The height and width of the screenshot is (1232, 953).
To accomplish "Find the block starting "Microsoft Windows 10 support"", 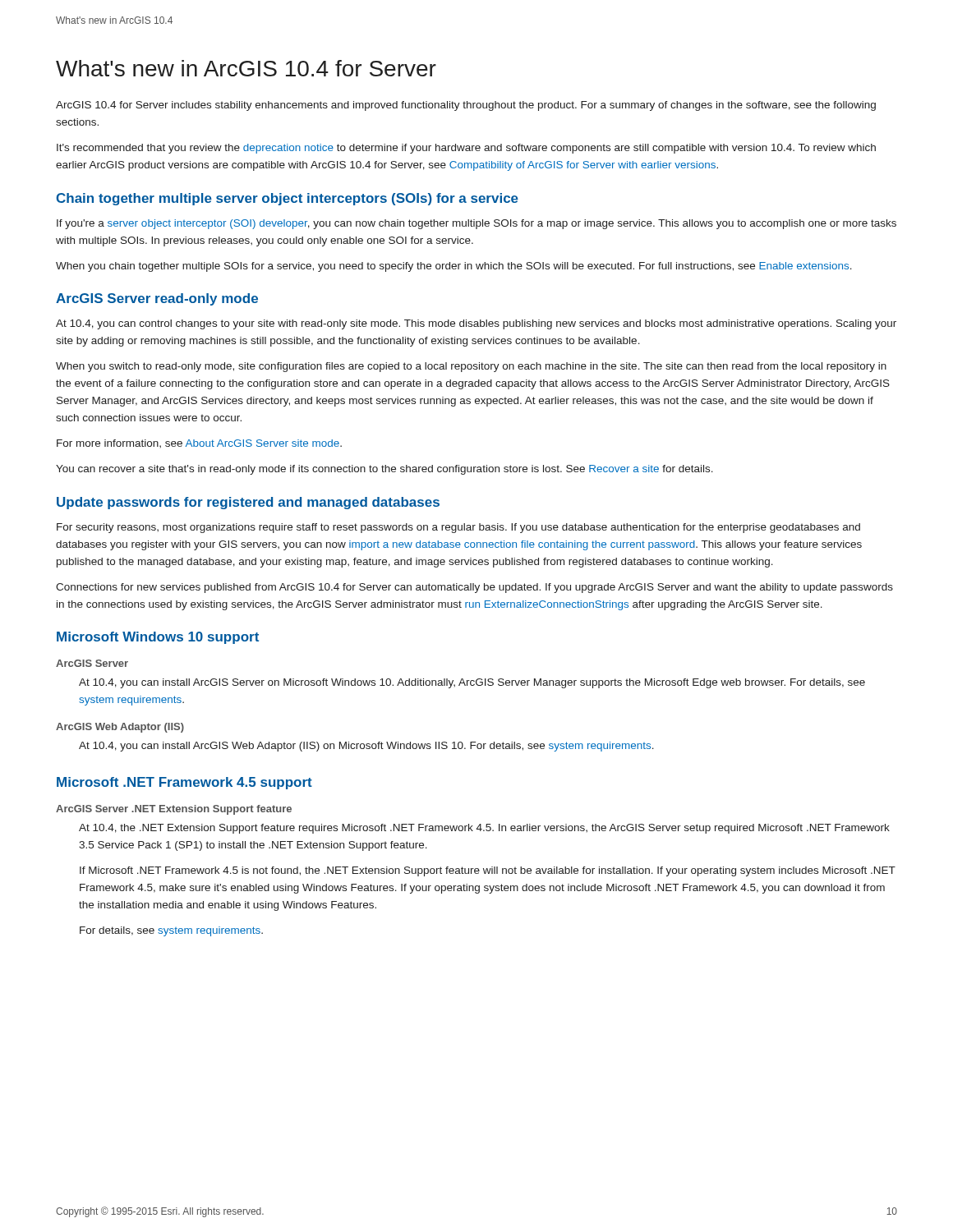I will click(x=158, y=638).
